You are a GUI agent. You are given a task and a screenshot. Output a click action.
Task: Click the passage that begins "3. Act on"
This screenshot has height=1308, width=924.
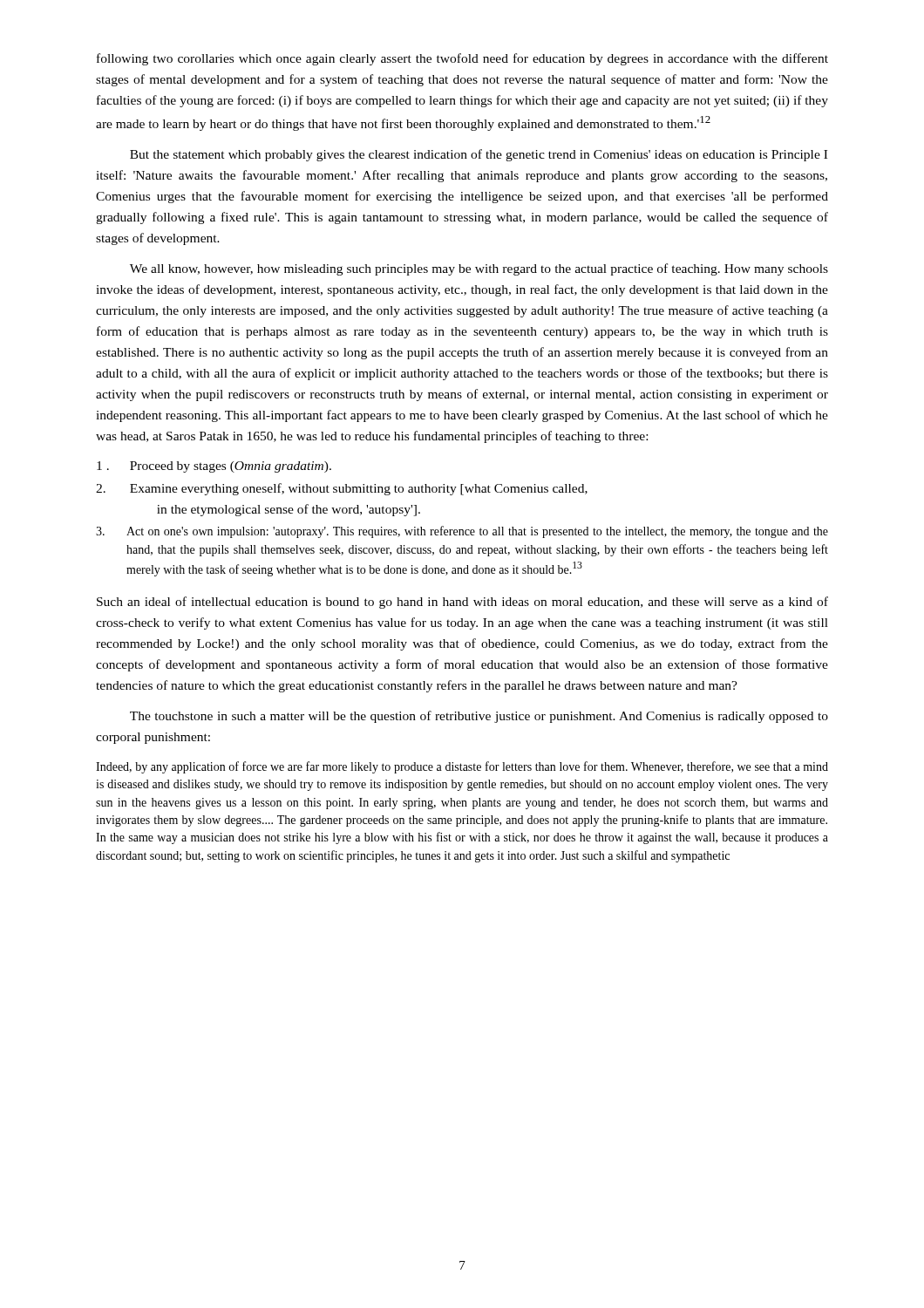click(x=462, y=551)
